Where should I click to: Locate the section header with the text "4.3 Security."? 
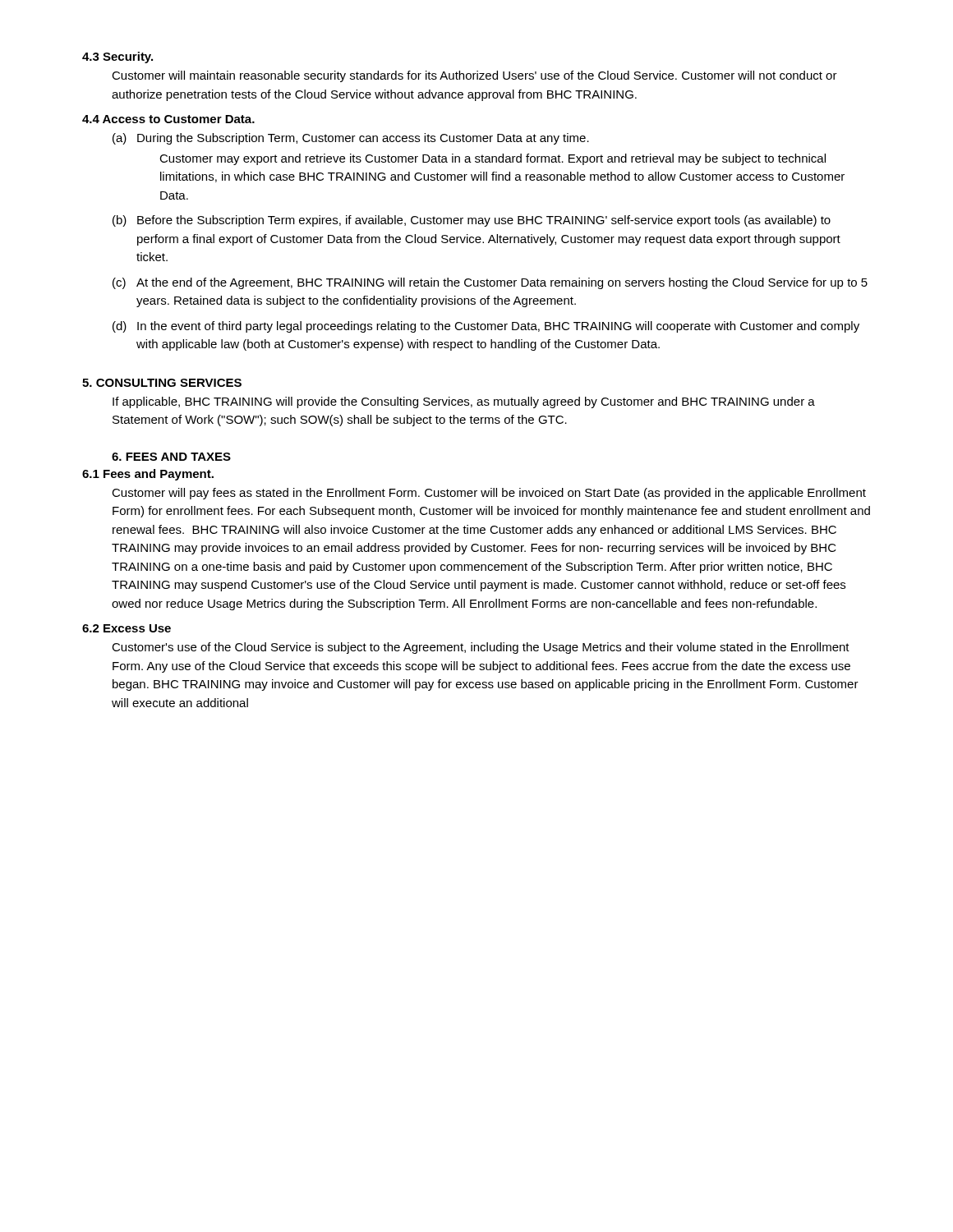(118, 56)
